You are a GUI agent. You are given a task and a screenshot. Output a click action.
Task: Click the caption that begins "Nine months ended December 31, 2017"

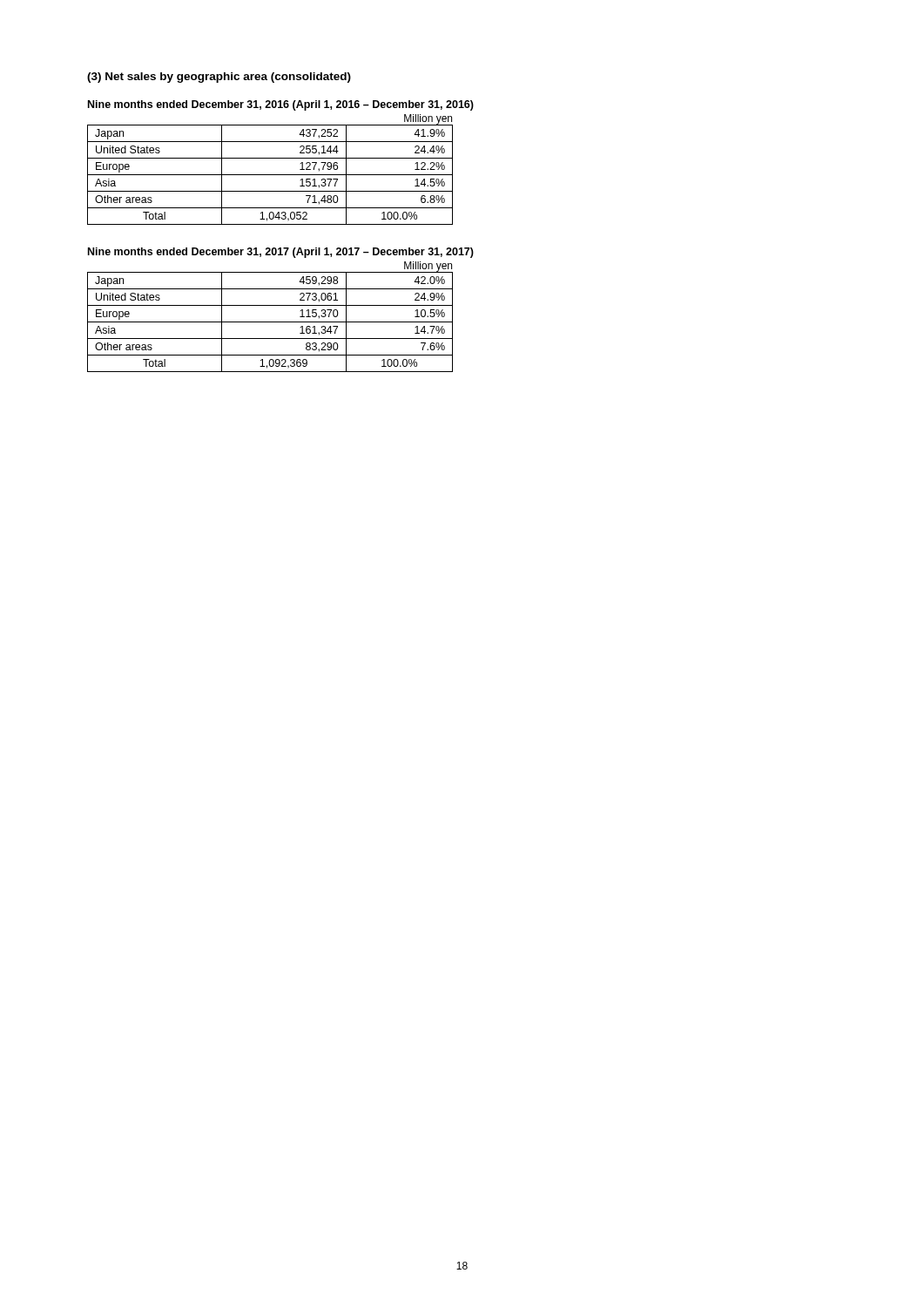click(x=280, y=252)
